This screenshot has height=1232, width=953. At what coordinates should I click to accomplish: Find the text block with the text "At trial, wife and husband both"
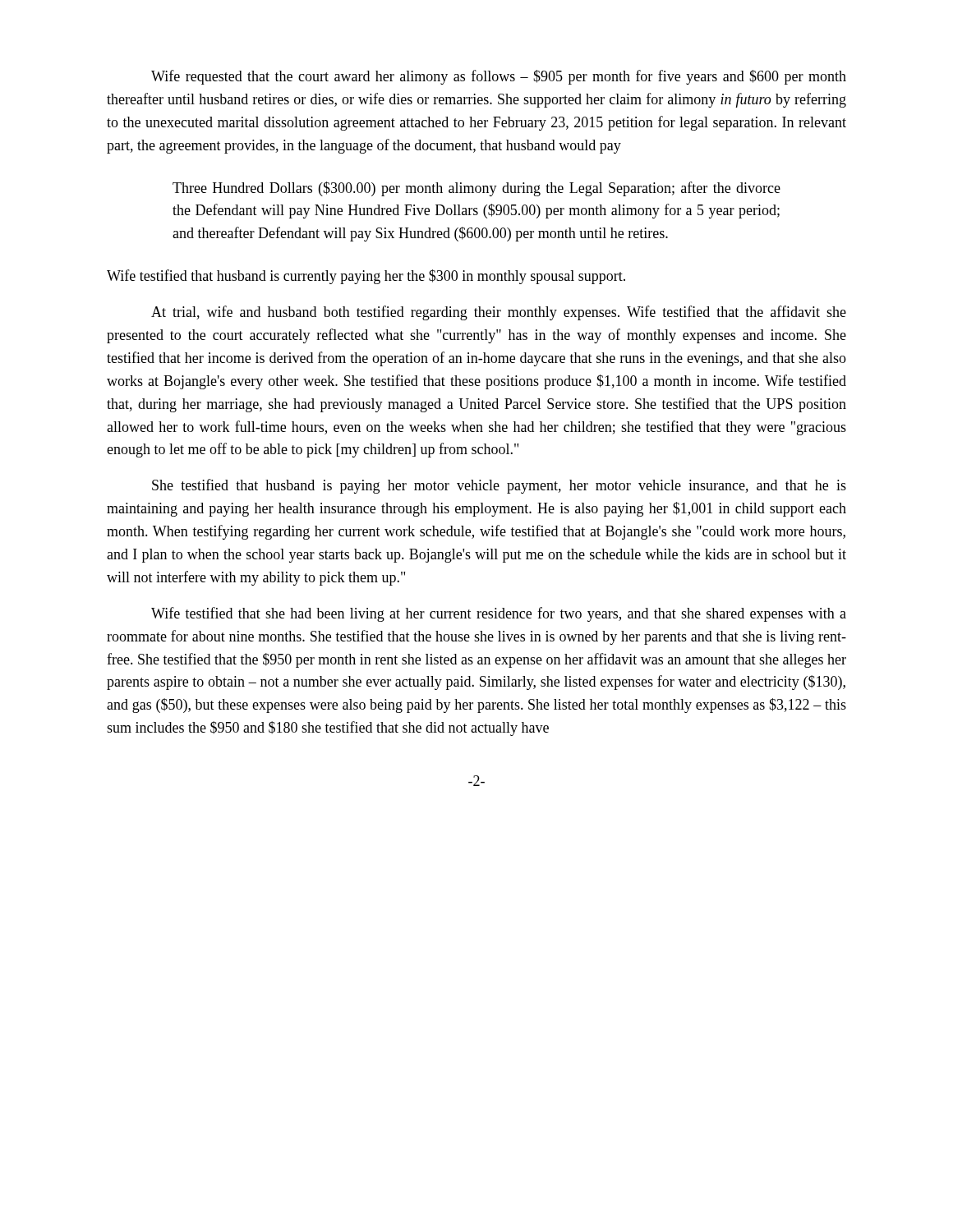pyautogui.click(x=476, y=382)
